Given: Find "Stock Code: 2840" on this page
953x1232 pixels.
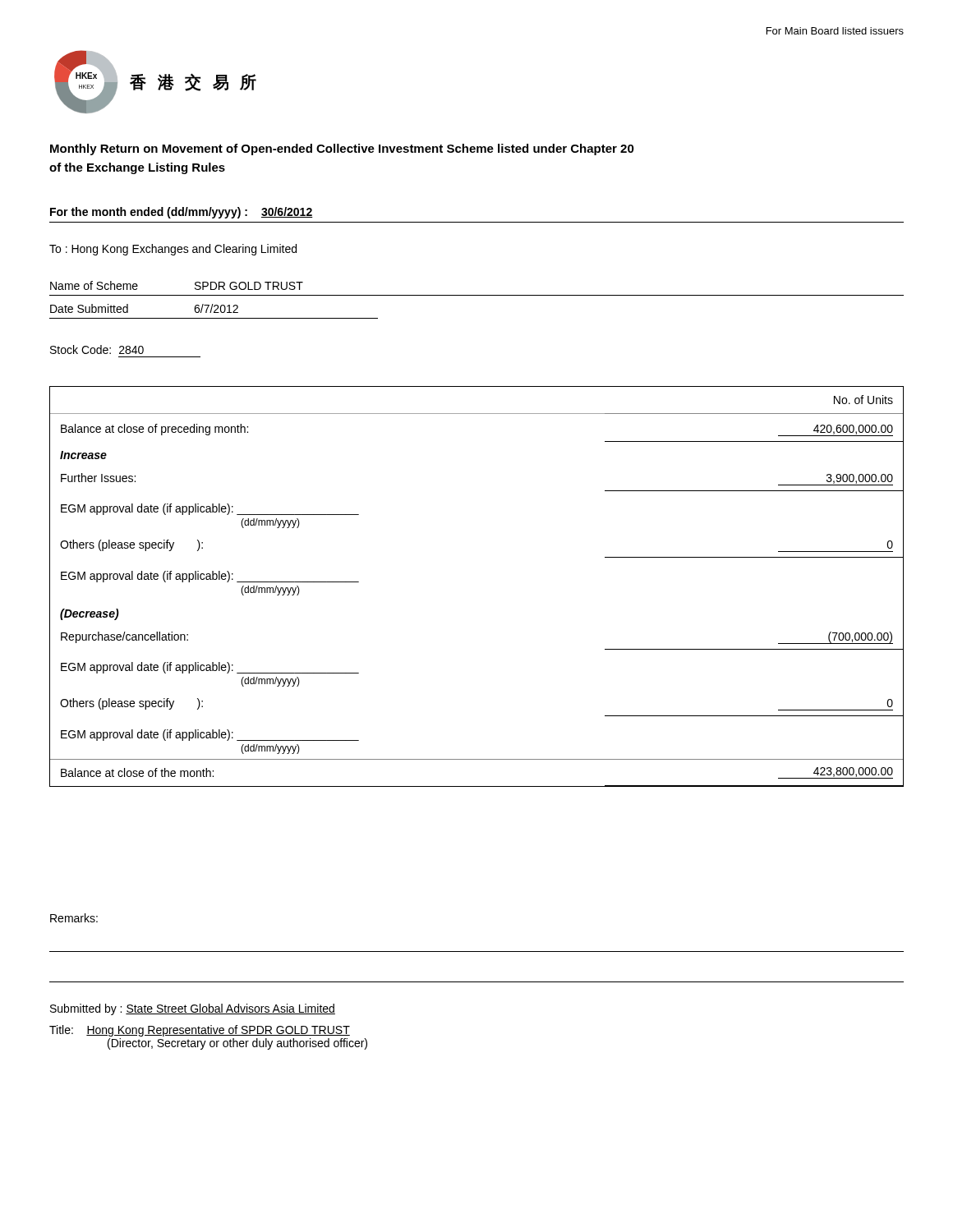Looking at the screenshot, I should [x=125, y=350].
